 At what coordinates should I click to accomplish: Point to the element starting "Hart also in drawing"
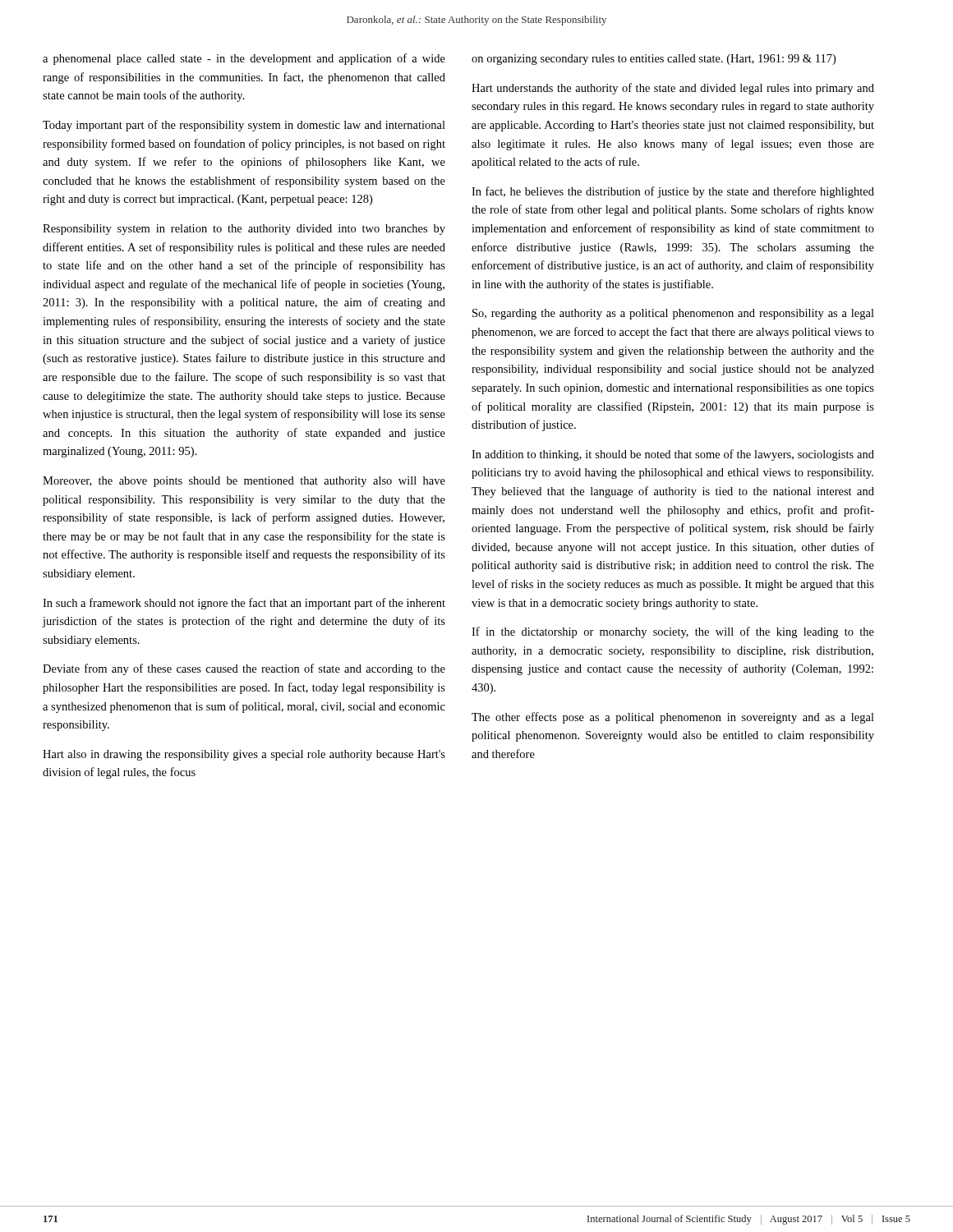[244, 763]
